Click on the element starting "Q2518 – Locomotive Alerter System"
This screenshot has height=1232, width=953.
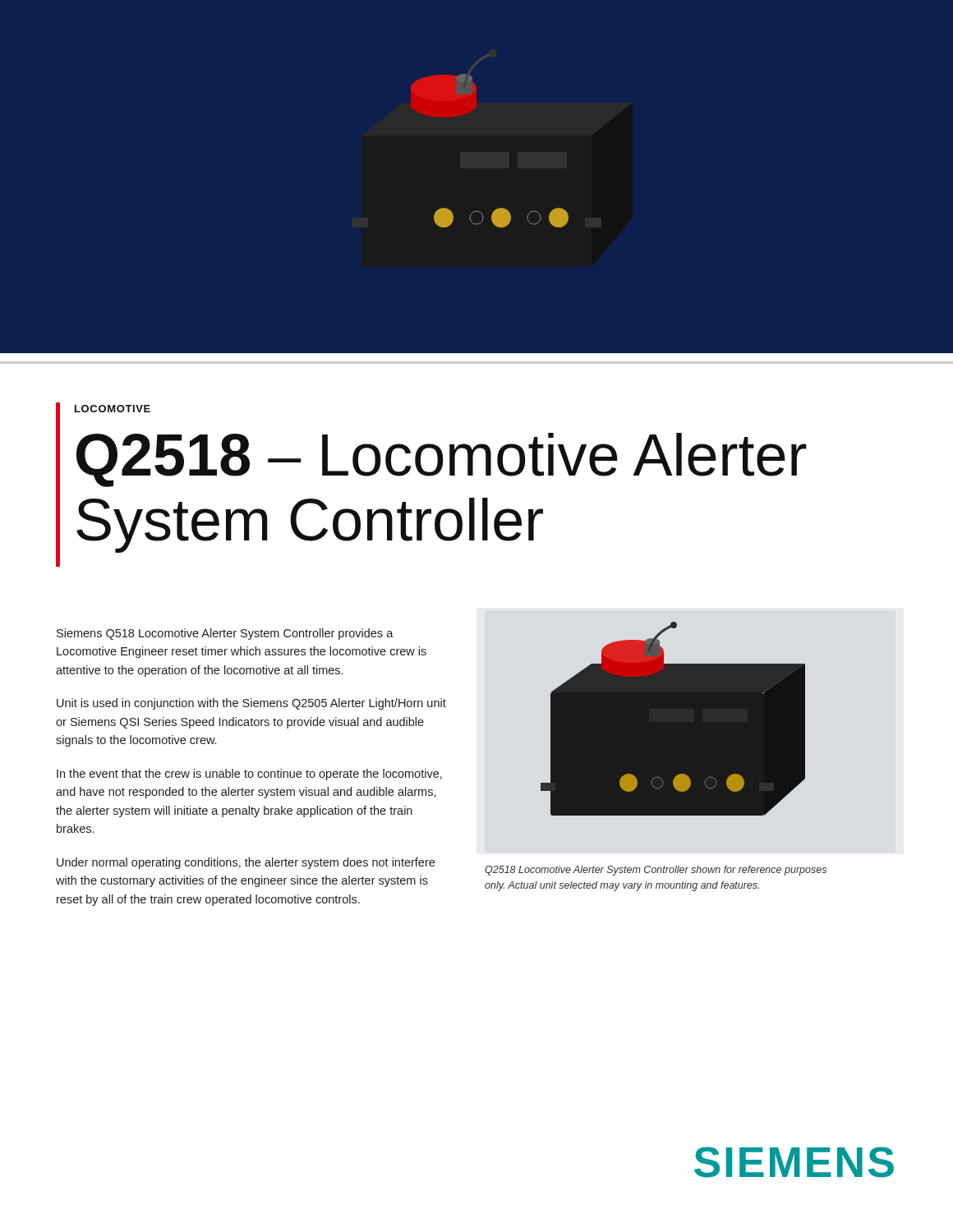(x=444, y=488)
